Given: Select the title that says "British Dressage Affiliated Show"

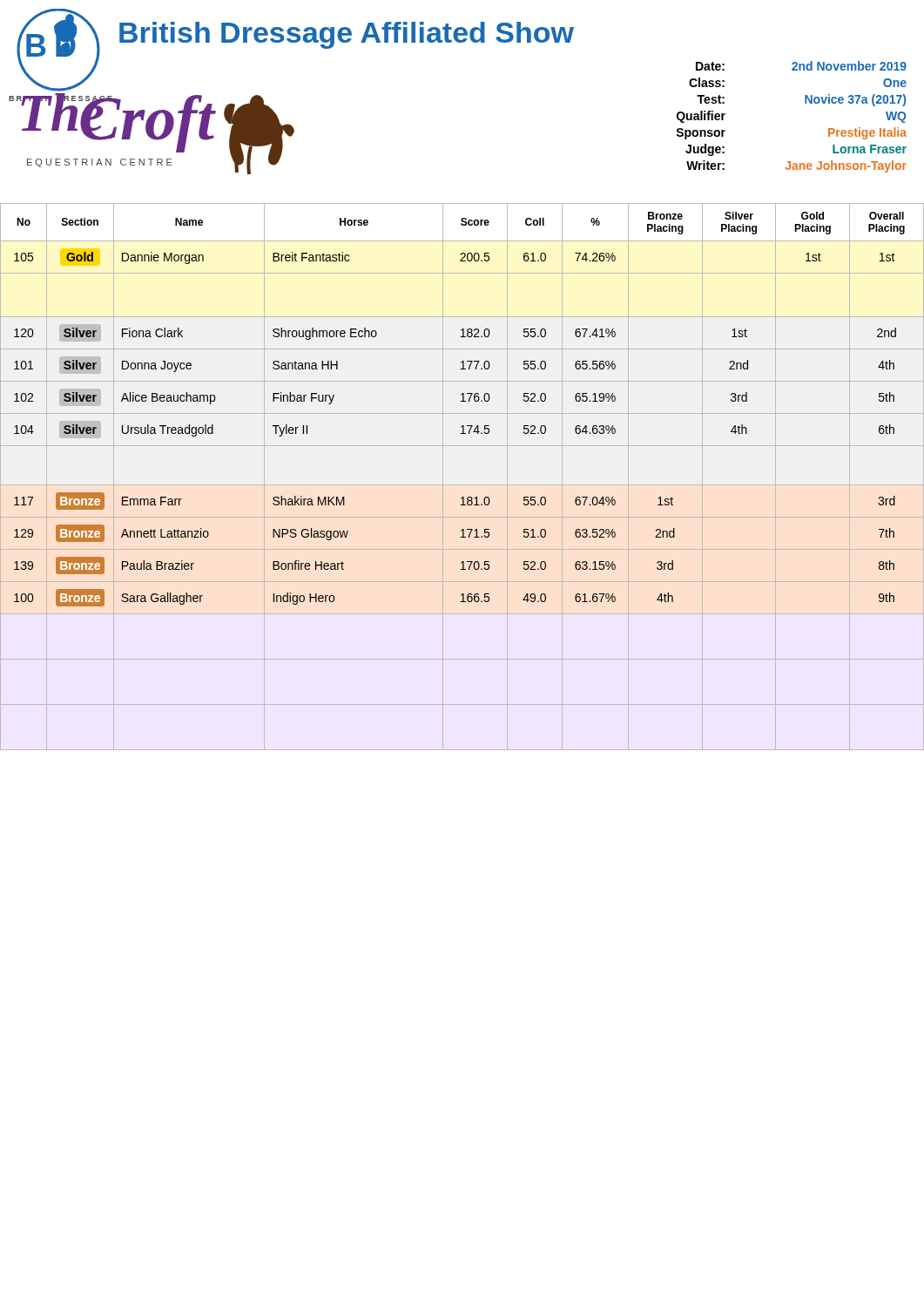Looking at the screenshot, I should coord(346,32).
